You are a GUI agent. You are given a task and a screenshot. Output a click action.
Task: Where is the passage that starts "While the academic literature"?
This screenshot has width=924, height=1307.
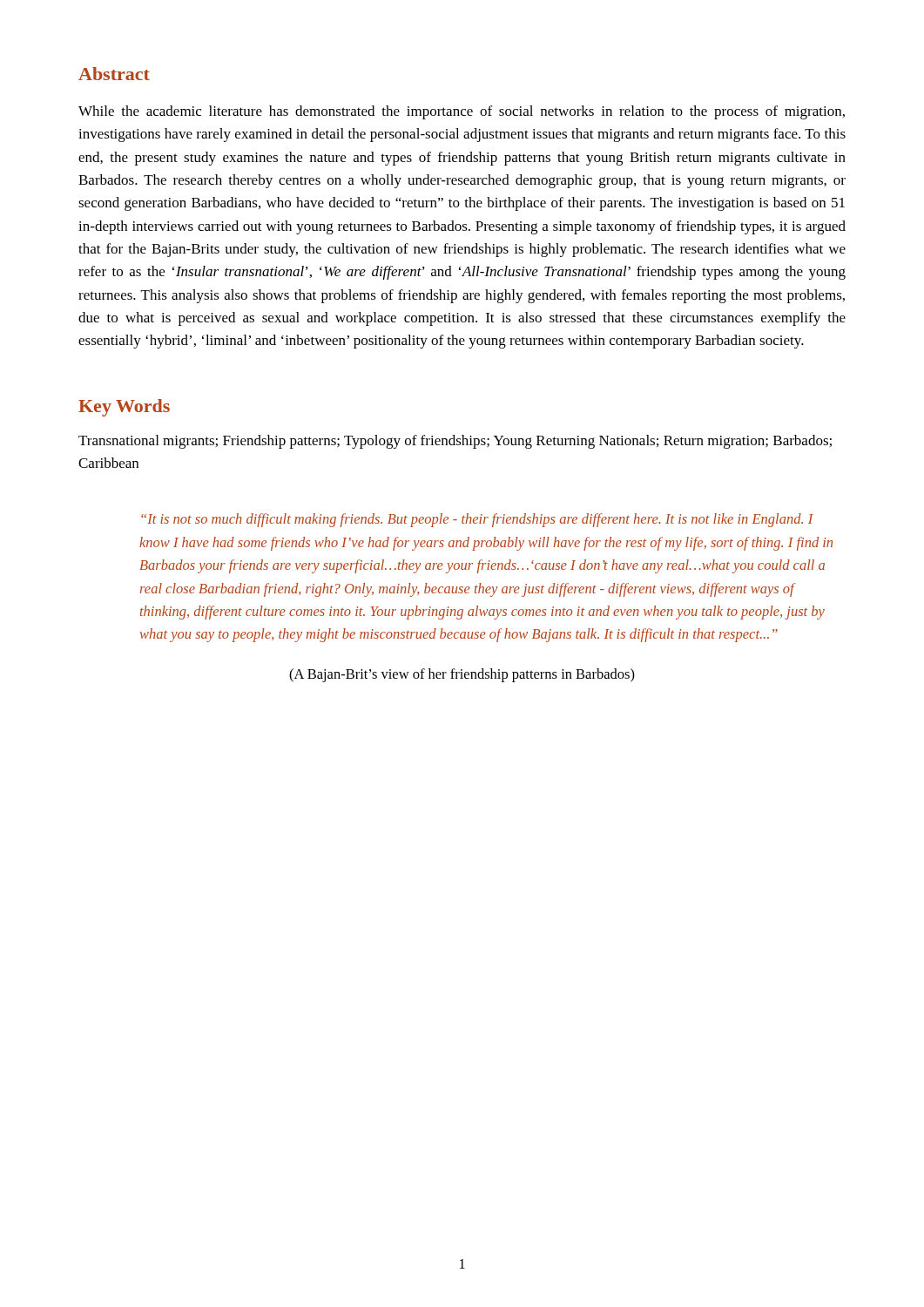point(462,227)
